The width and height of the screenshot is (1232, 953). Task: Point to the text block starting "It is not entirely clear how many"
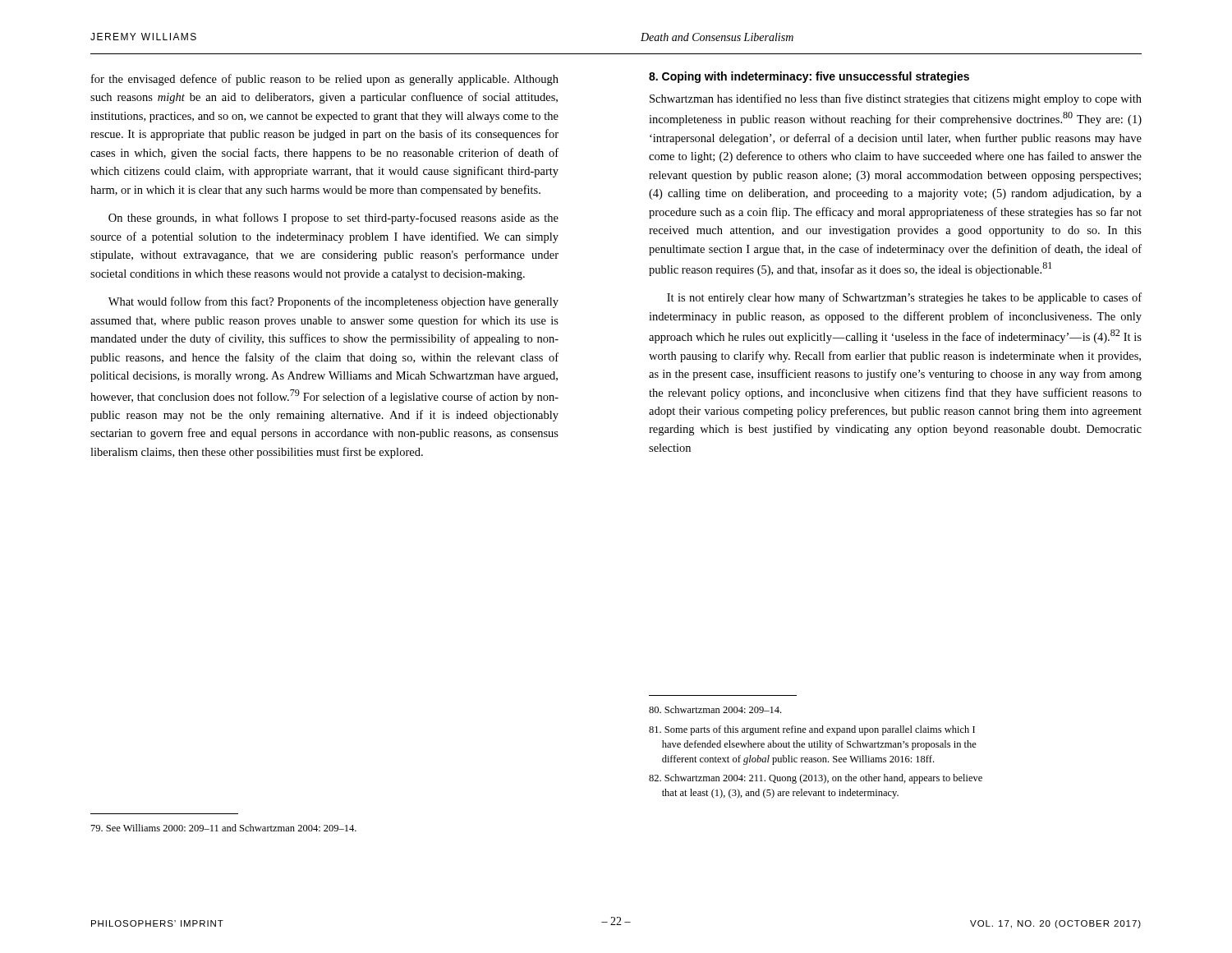click(895, 373)
